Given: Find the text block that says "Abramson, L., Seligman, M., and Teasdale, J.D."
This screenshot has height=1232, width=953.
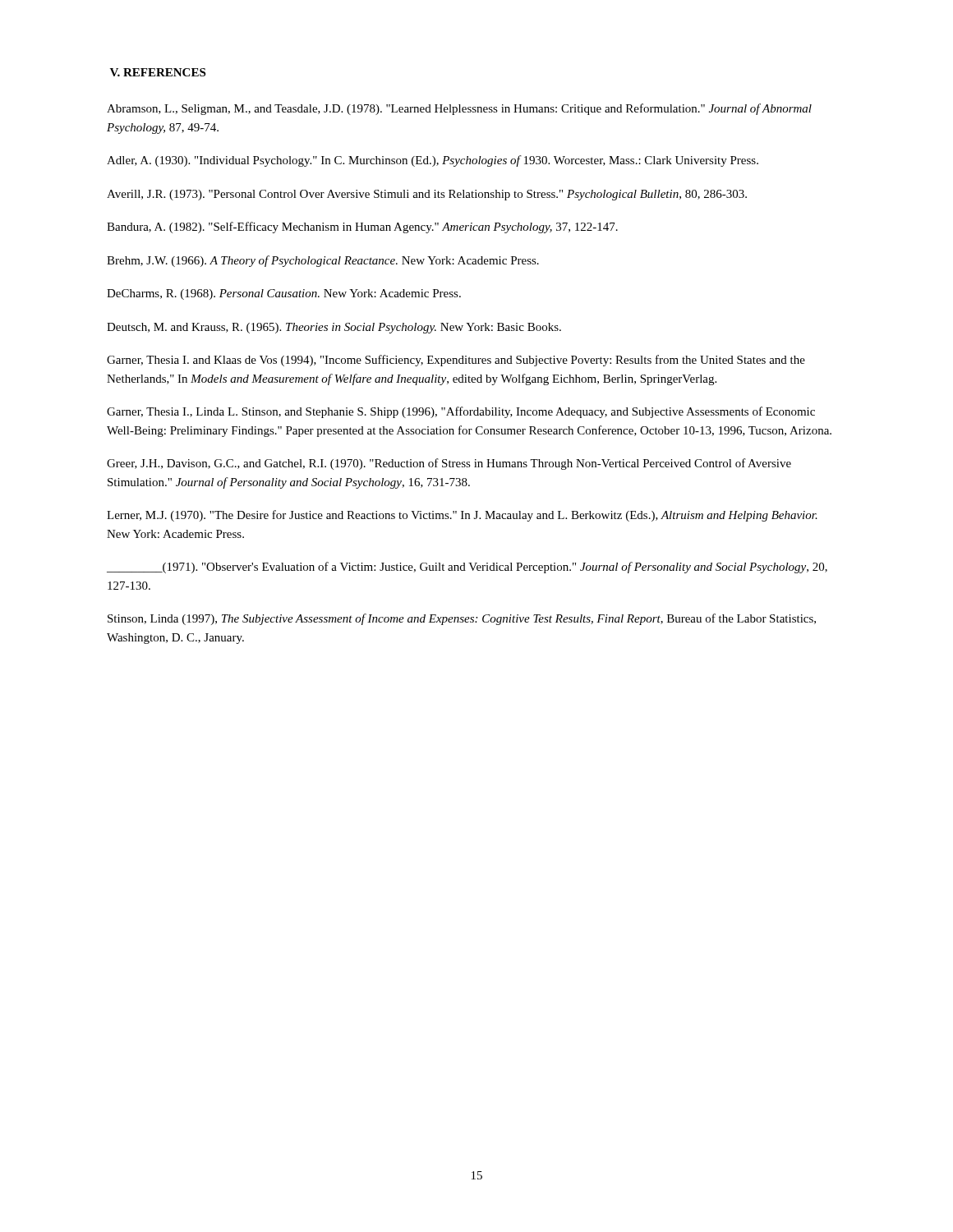Looking at the screenshot, I should [x=459, y=118].
